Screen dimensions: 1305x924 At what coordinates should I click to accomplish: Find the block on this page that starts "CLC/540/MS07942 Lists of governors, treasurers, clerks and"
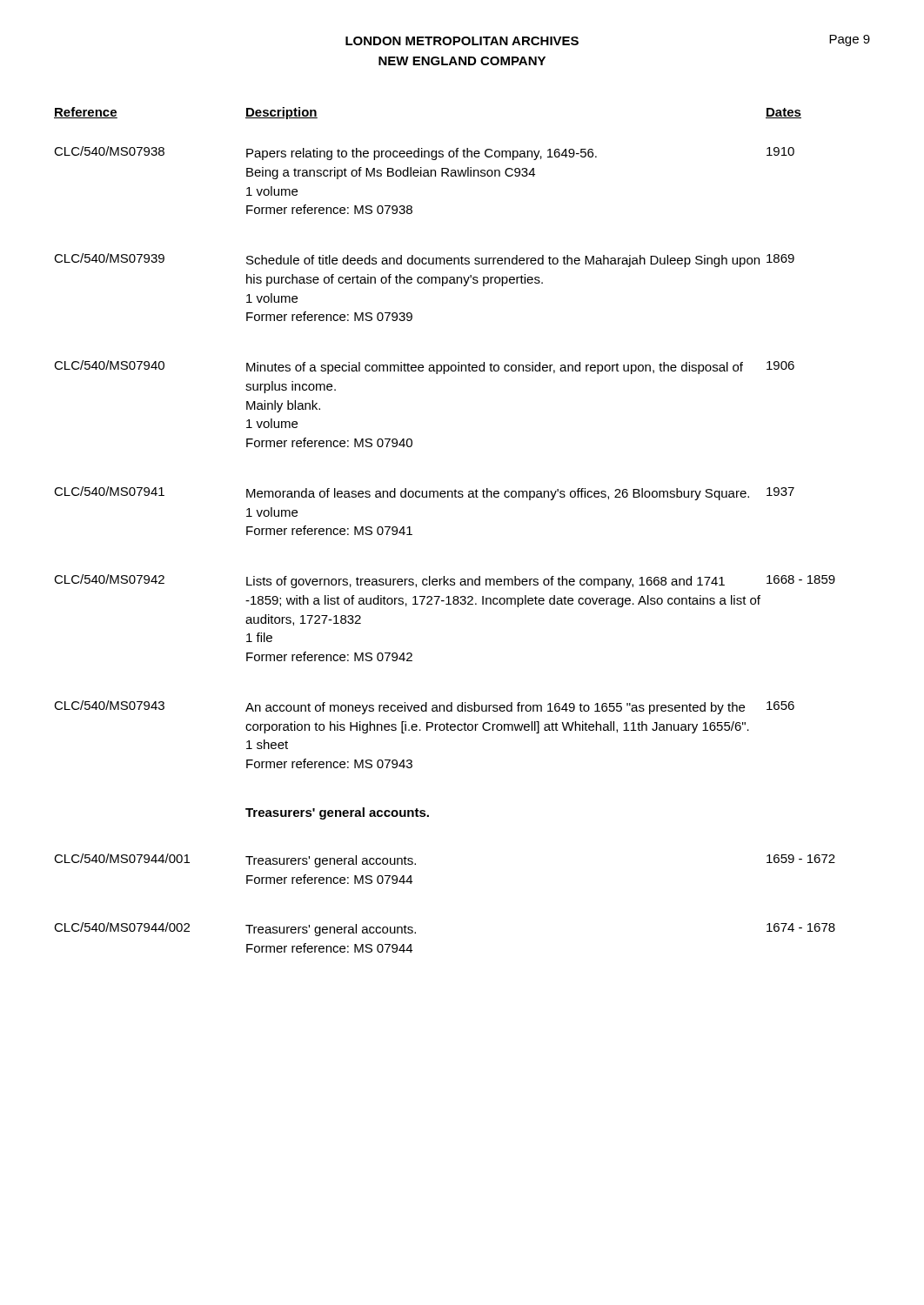(x=445, y=581)
